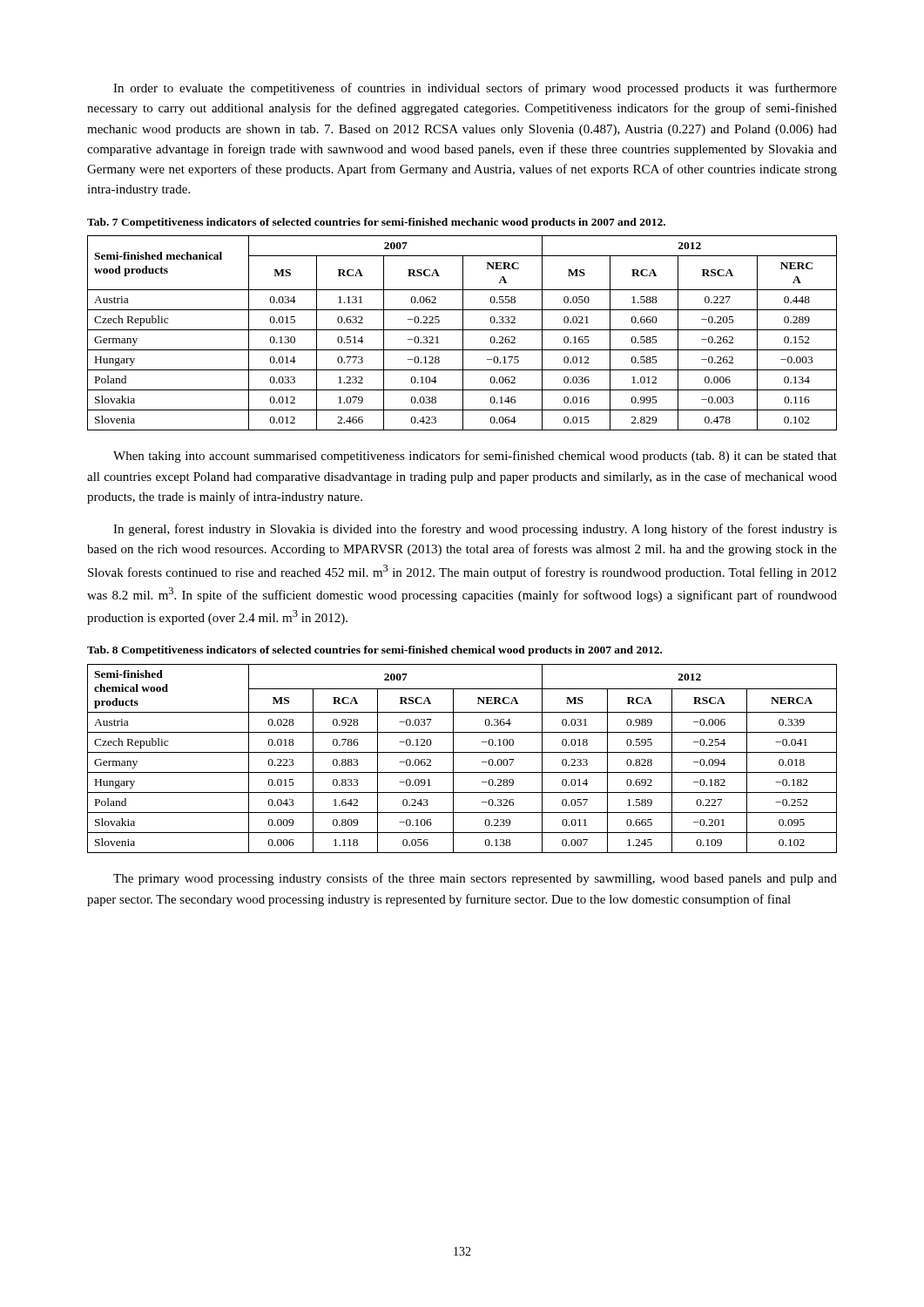Click on the passage starting "Tab. 8 Competitiveness indicators of selected"
The height and width of the screenshot is (1307, 924).
[x=375, y=650]
